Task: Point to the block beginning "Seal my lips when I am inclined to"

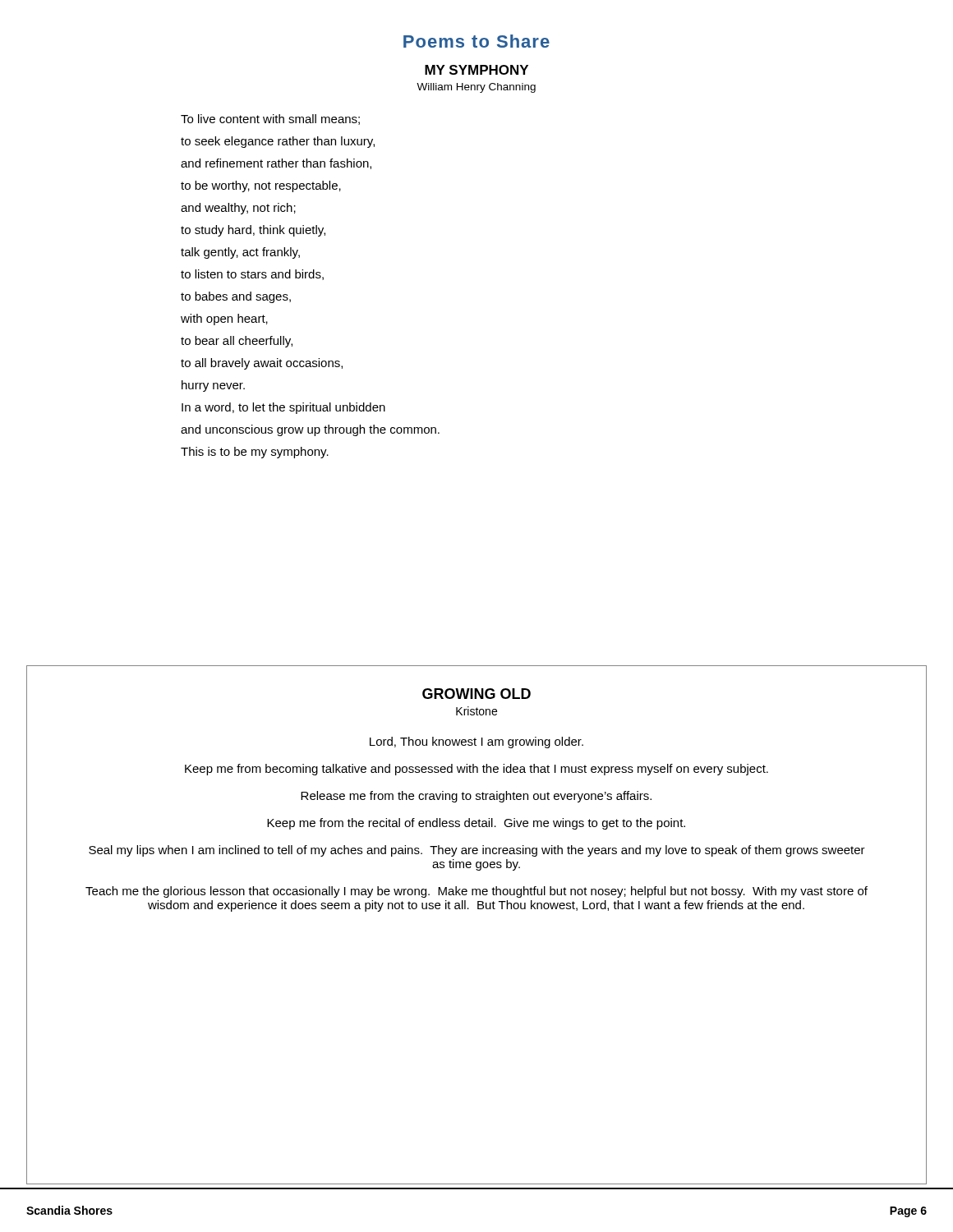Action: [x=476, y=857]
